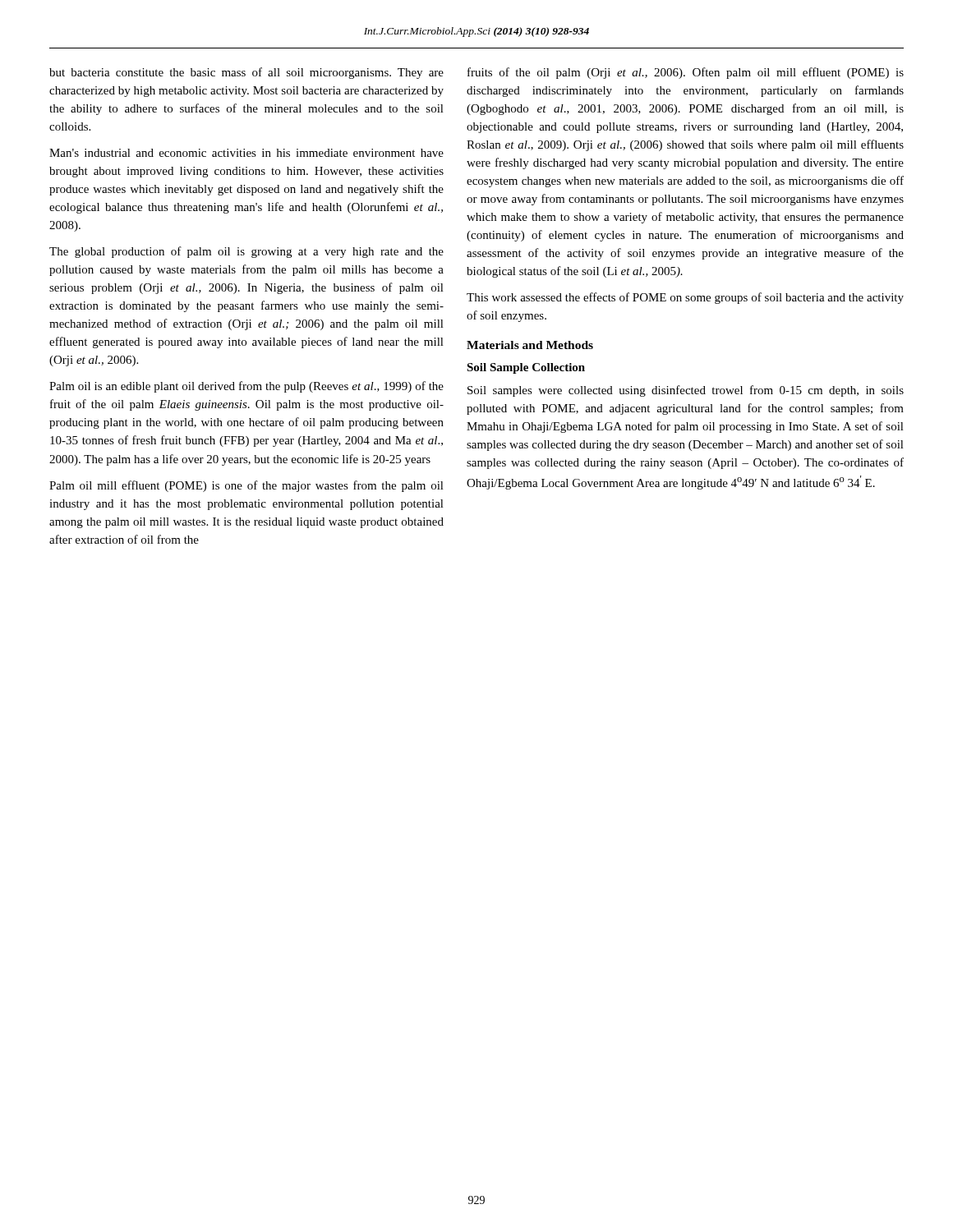The height and width of the screenshot is (1232, 953).
Task: Select the region starting "Palm oil mill effluent"
Action: [246, 512]
